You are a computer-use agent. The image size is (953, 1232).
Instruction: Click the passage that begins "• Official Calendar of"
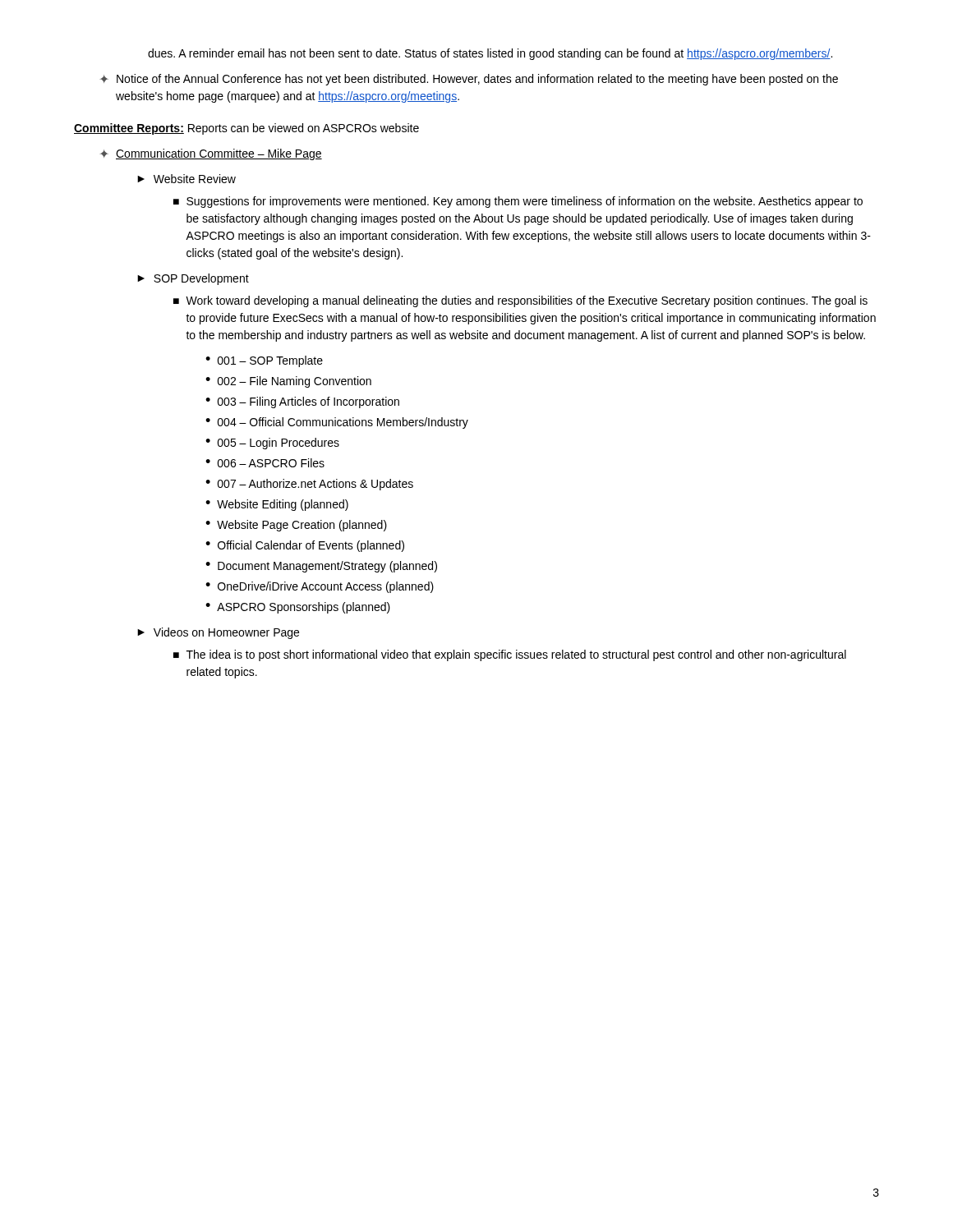(305, 546)
